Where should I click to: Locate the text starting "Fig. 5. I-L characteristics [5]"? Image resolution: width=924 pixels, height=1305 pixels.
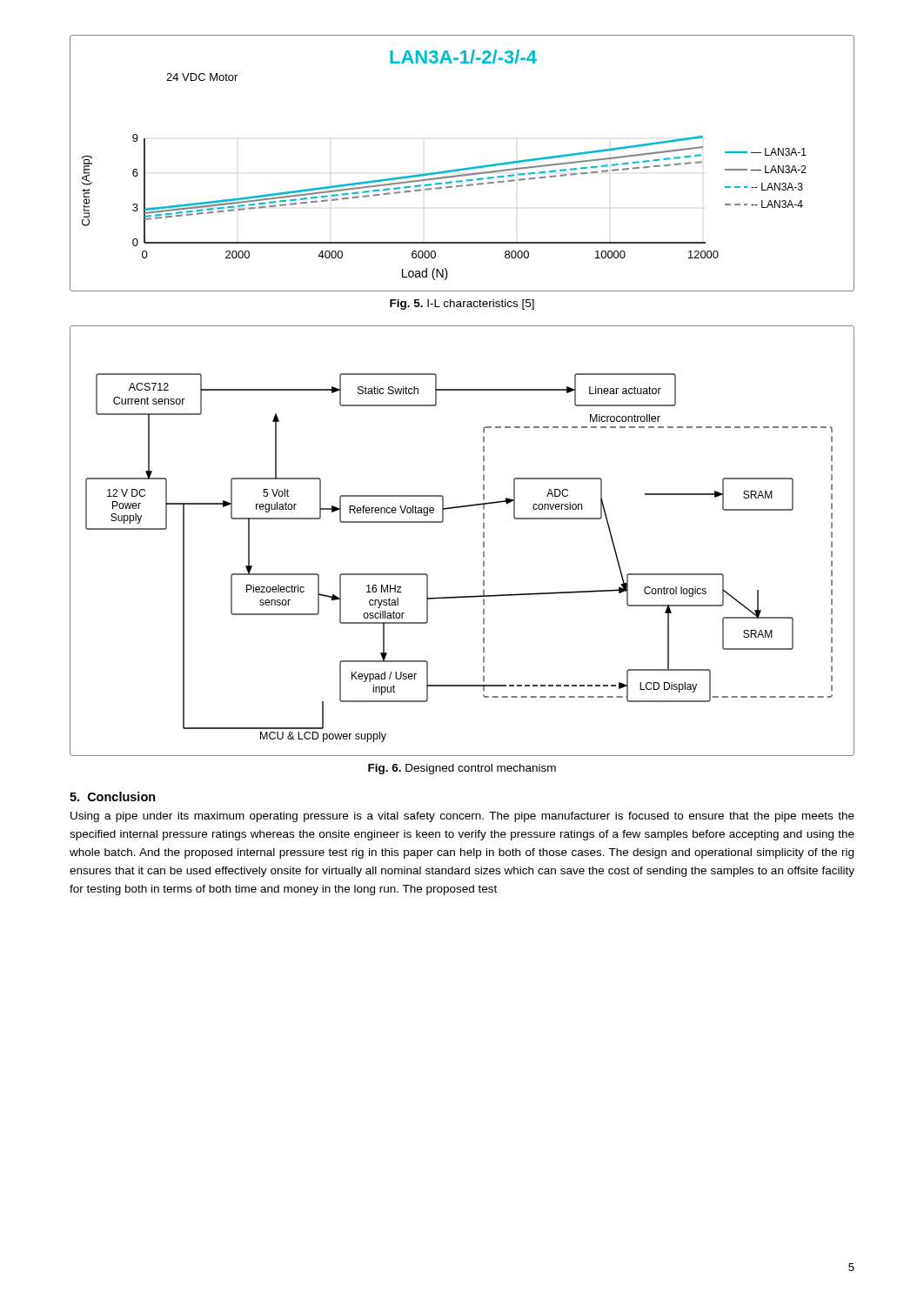pos(462,303)
